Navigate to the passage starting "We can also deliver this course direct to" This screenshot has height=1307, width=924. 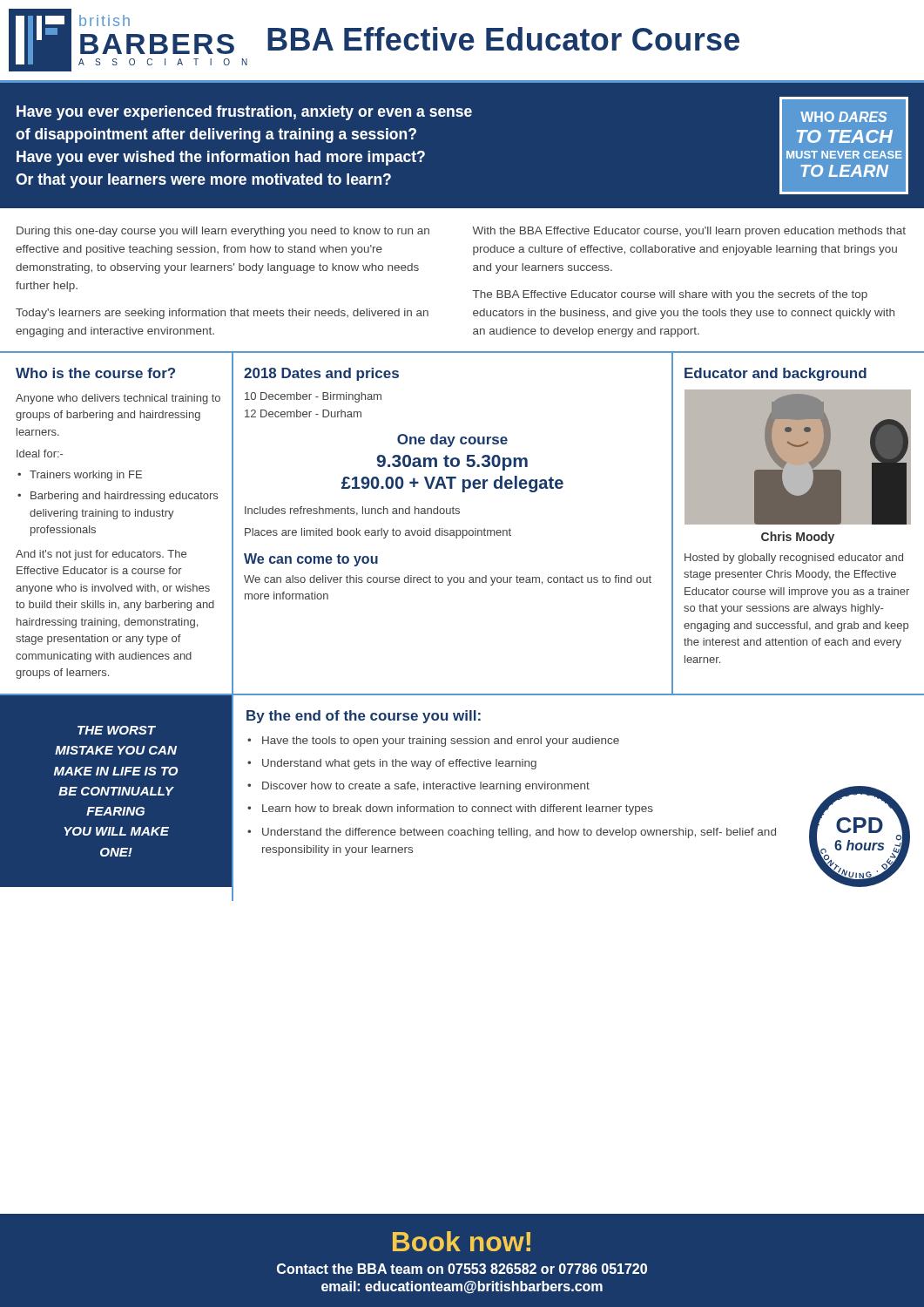click(x=448, y=587)
